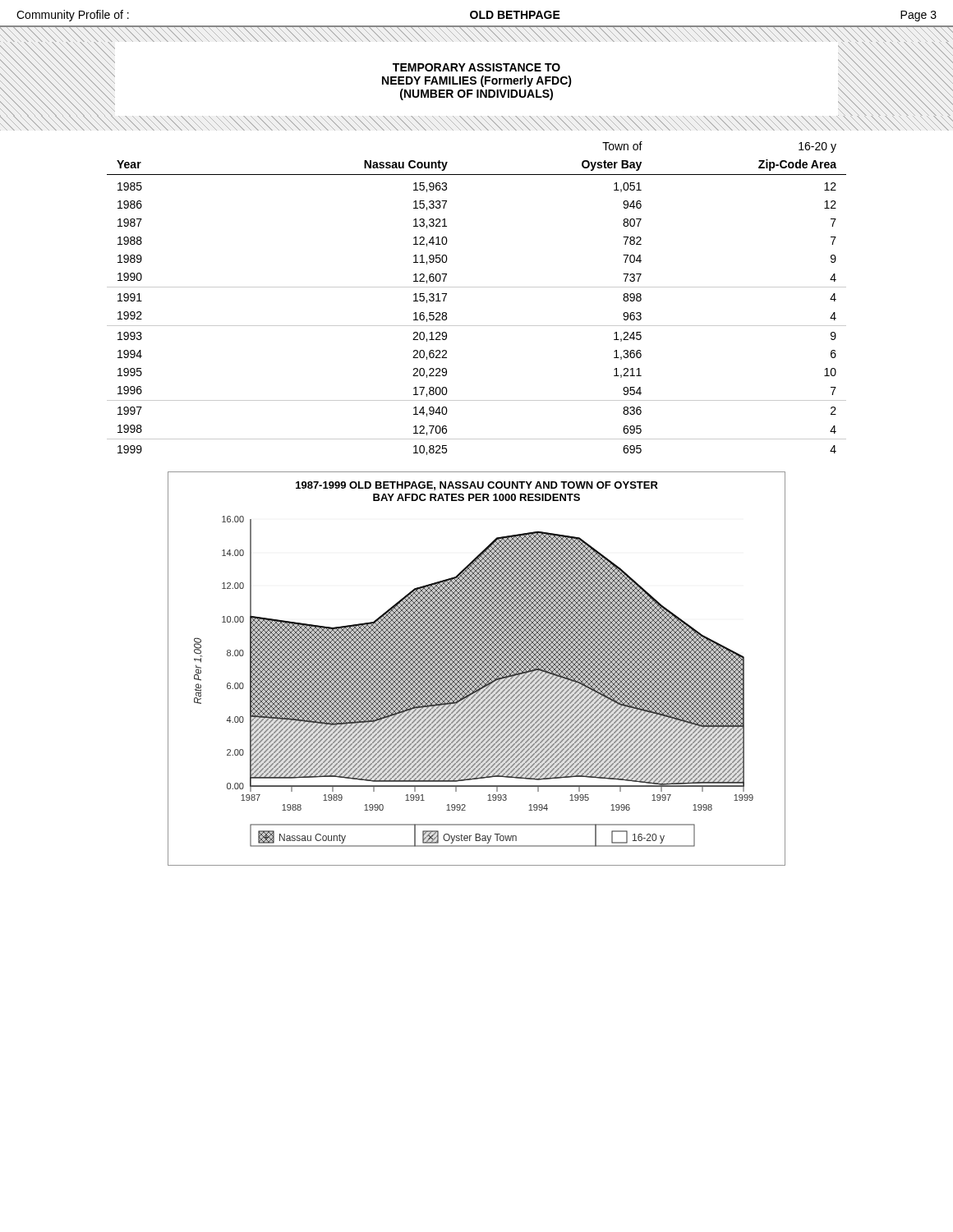The image size is (953, 1232).
Task: Find the table
Action: (x=476, y=294)
